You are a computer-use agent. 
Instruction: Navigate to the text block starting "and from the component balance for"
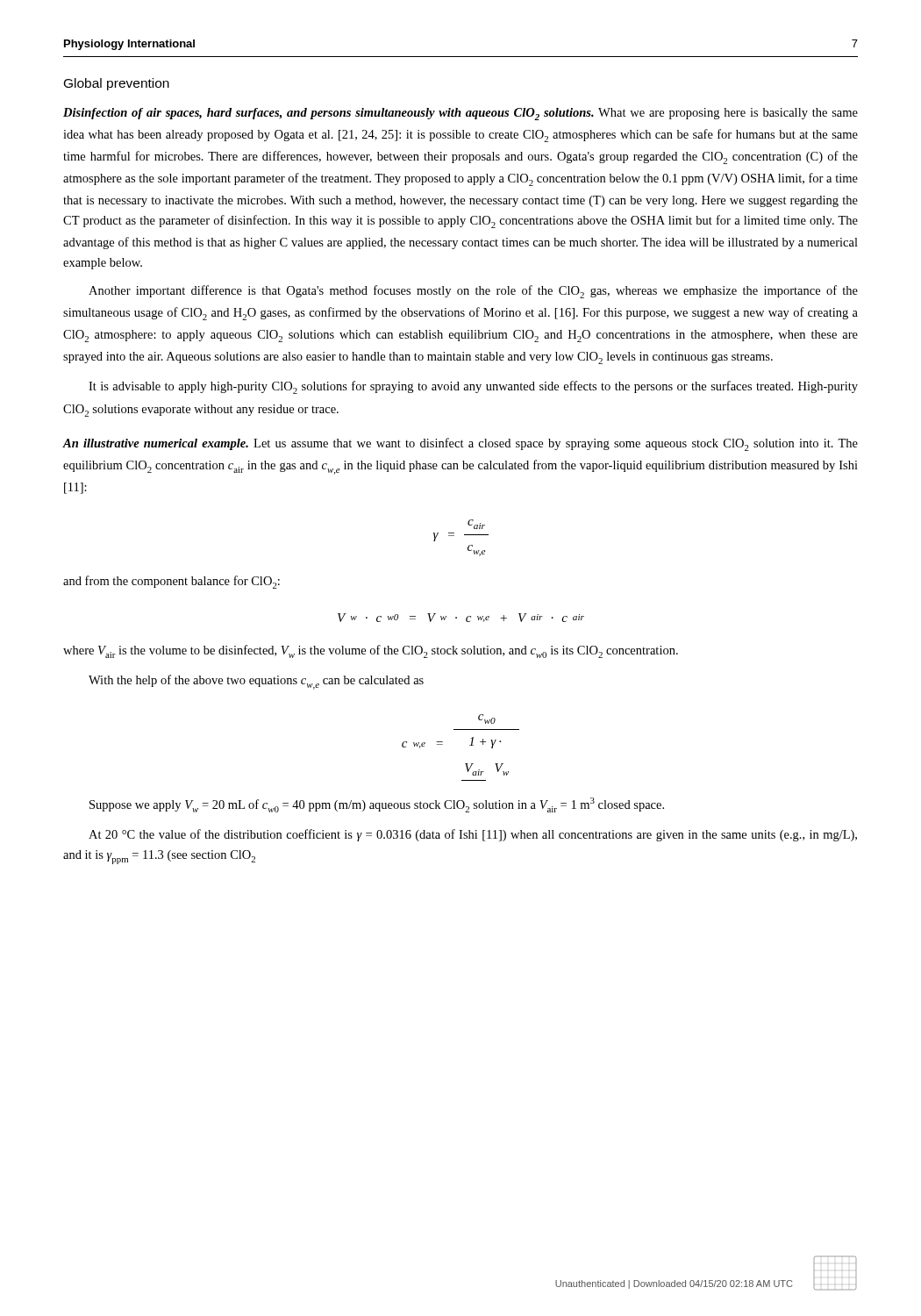point(171,582)
